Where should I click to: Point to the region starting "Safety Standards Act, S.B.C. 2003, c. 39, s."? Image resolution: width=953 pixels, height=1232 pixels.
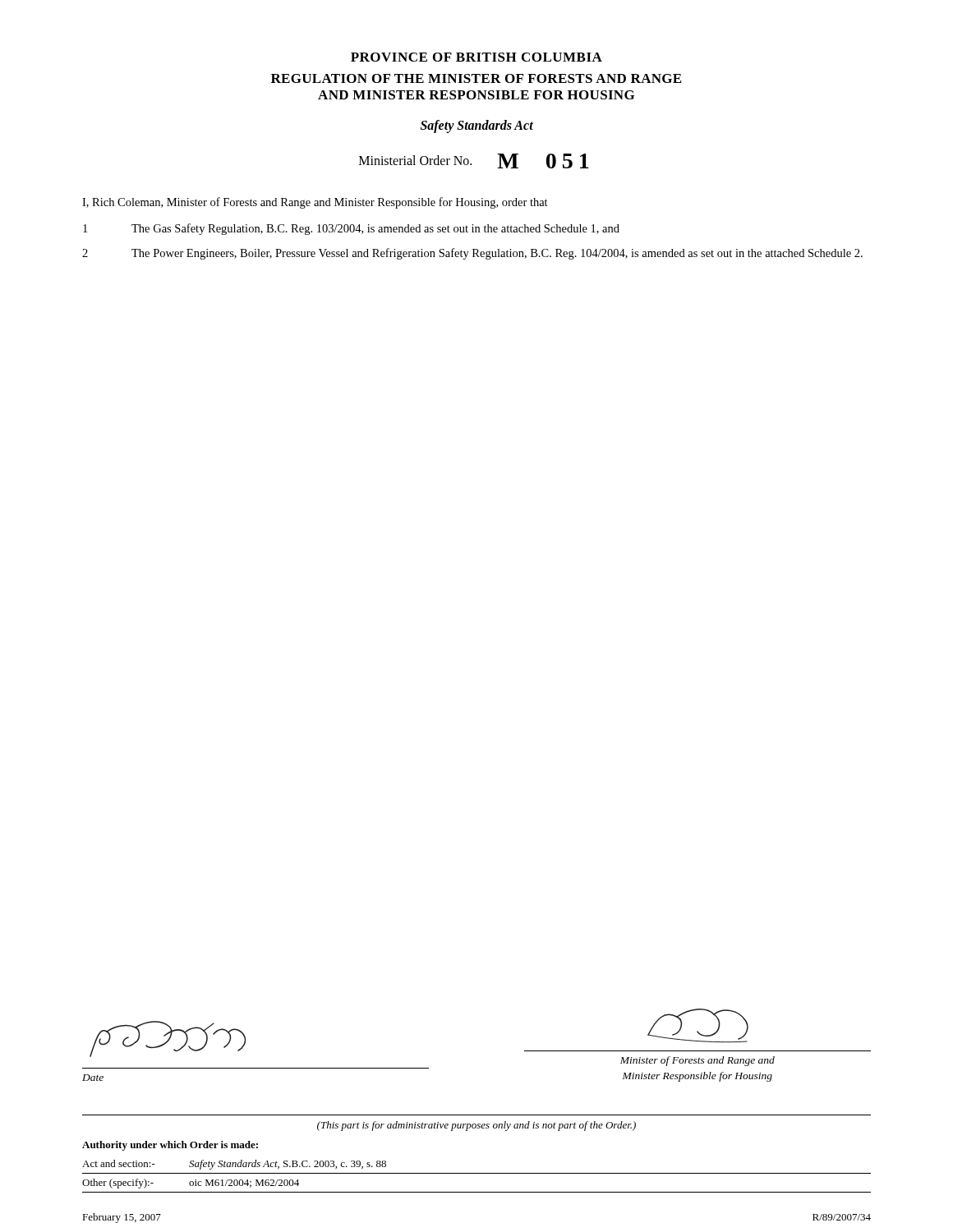(288, 1163)
